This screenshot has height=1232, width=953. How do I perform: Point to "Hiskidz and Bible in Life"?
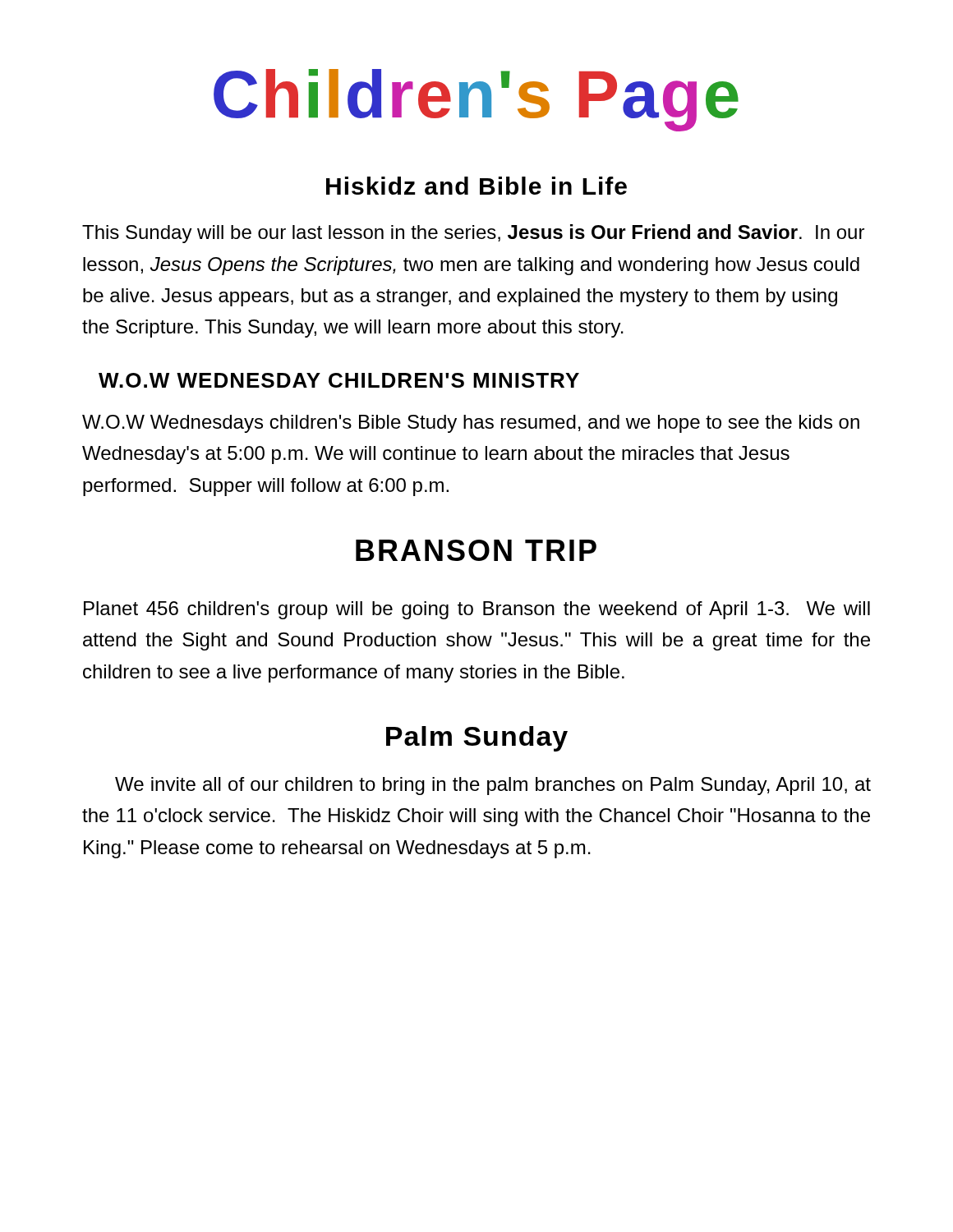pos(476,186)
